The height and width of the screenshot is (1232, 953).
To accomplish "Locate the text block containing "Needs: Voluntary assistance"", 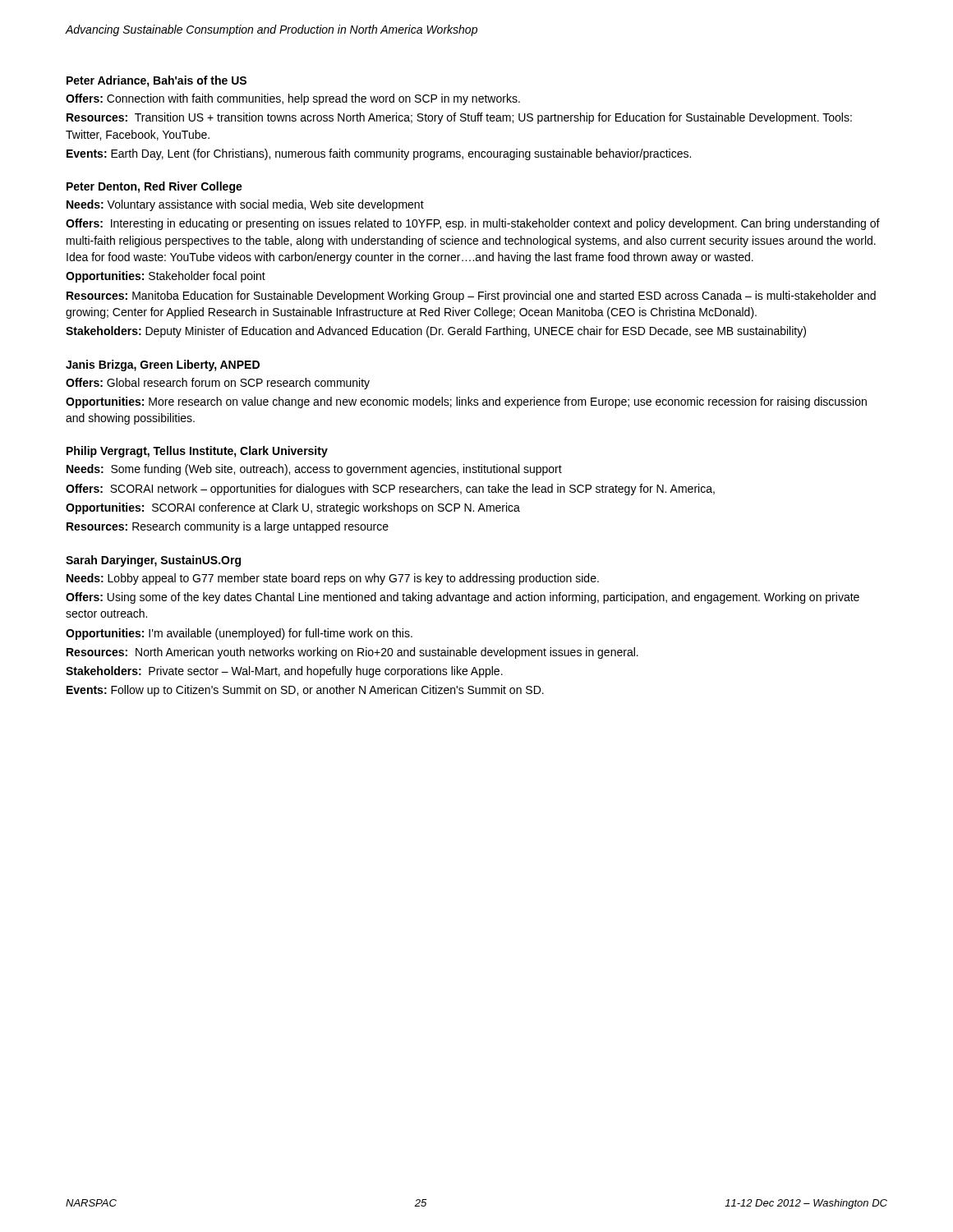I will pos(476,268).
